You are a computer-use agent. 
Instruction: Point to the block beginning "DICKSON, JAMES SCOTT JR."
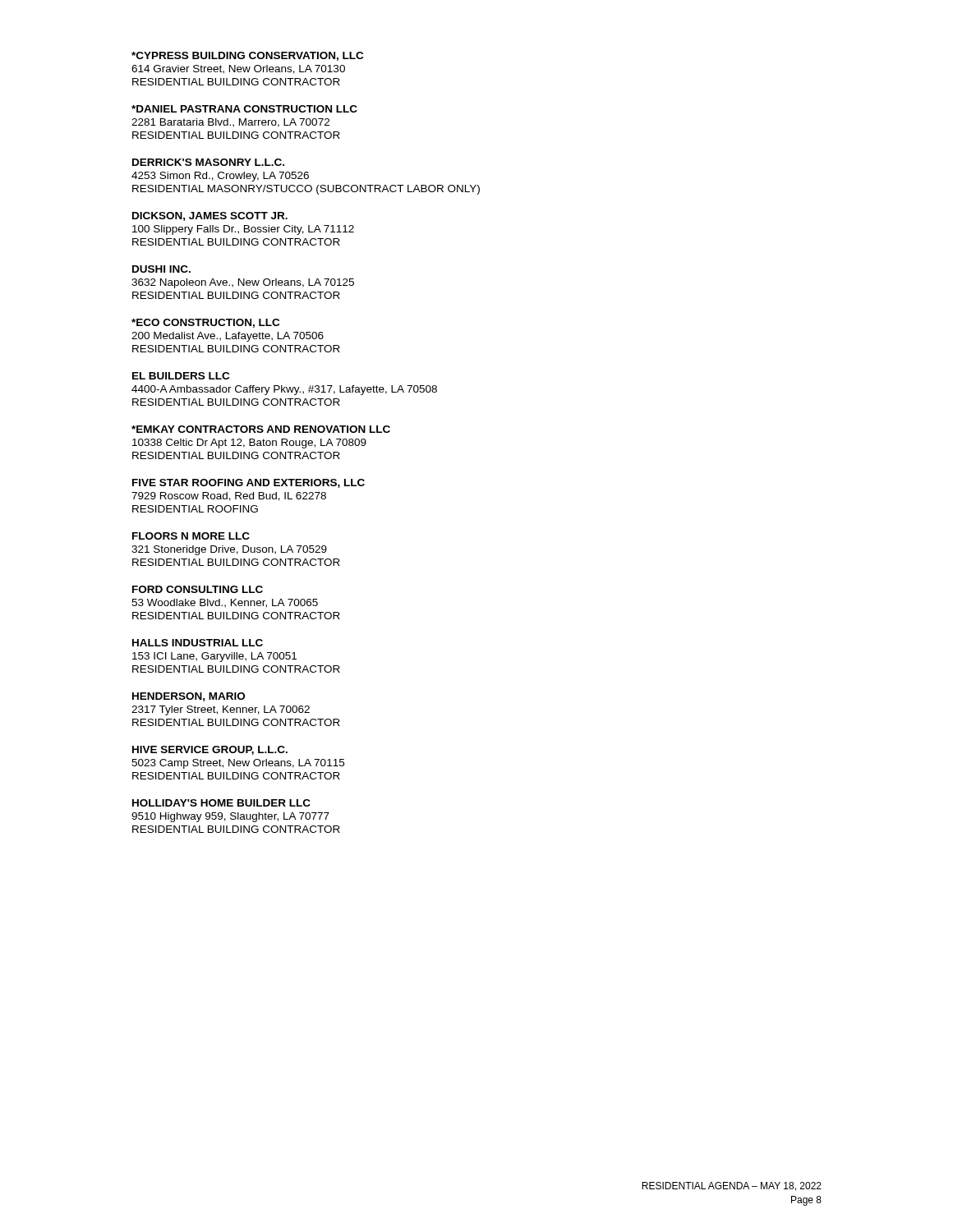(x=210, y=216)
